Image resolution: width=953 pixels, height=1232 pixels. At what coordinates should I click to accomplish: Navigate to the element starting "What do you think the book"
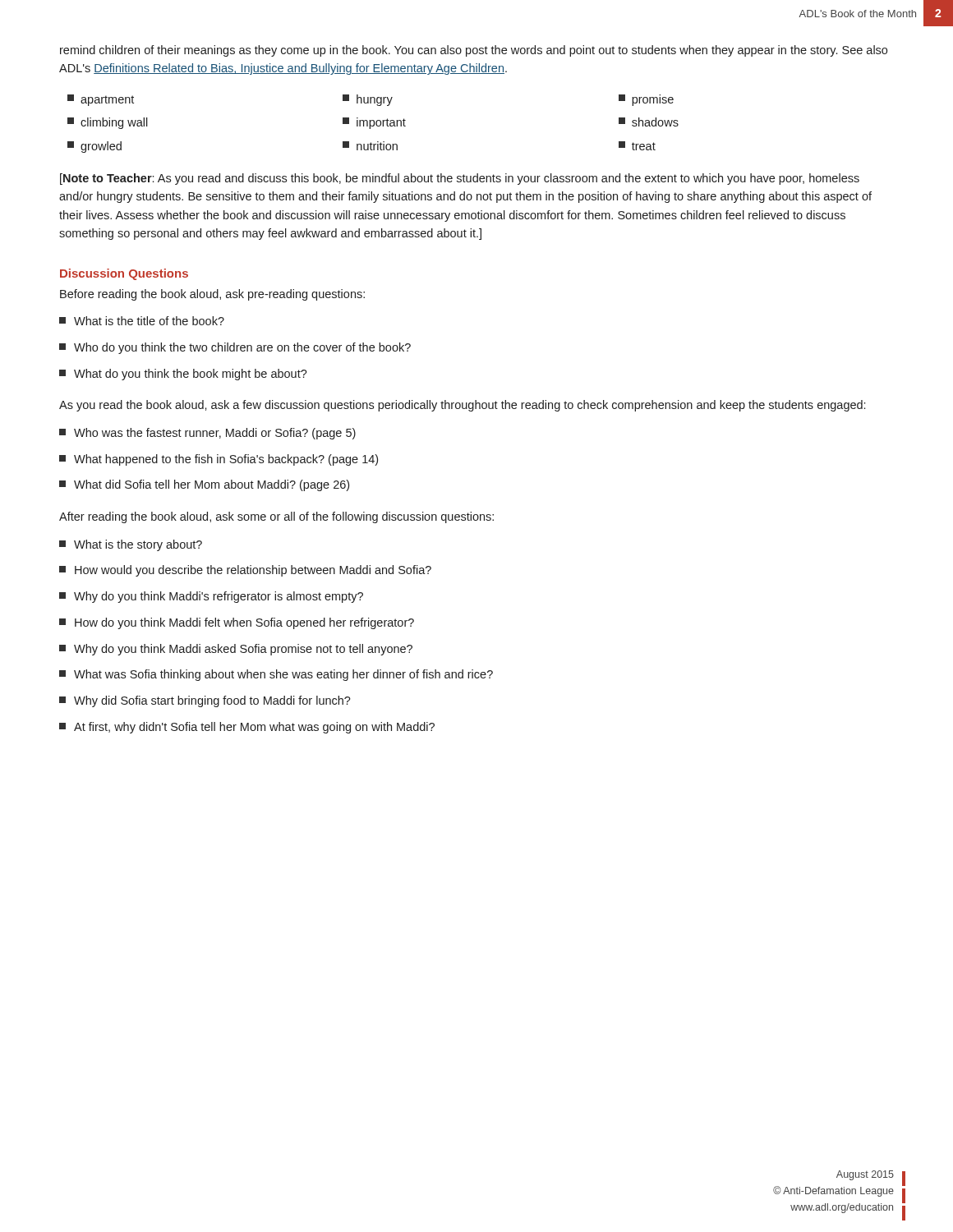coord(183,374)
